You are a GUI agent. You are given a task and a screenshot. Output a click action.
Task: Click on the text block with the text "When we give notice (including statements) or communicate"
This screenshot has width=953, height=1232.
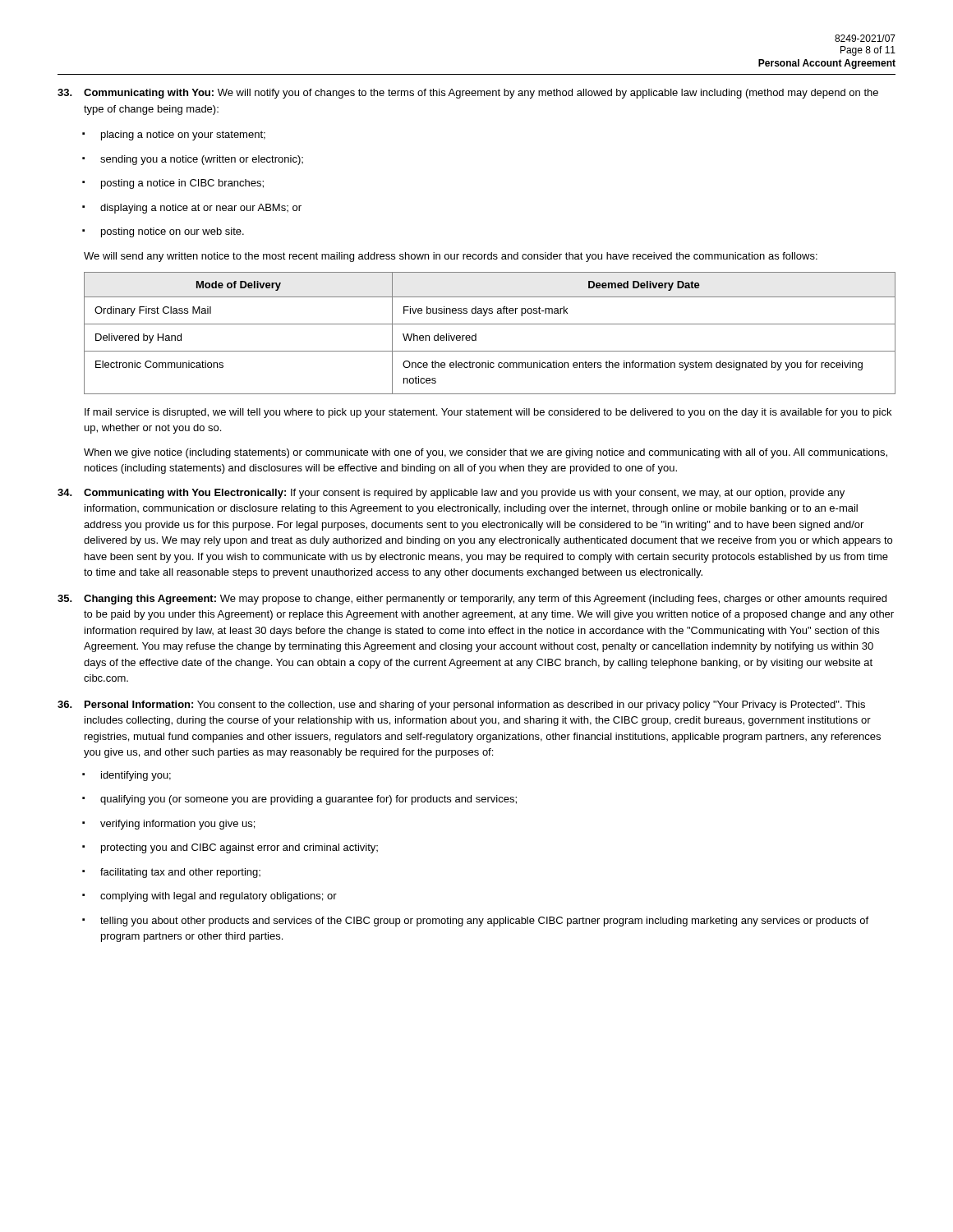click(x=486, y=460)
